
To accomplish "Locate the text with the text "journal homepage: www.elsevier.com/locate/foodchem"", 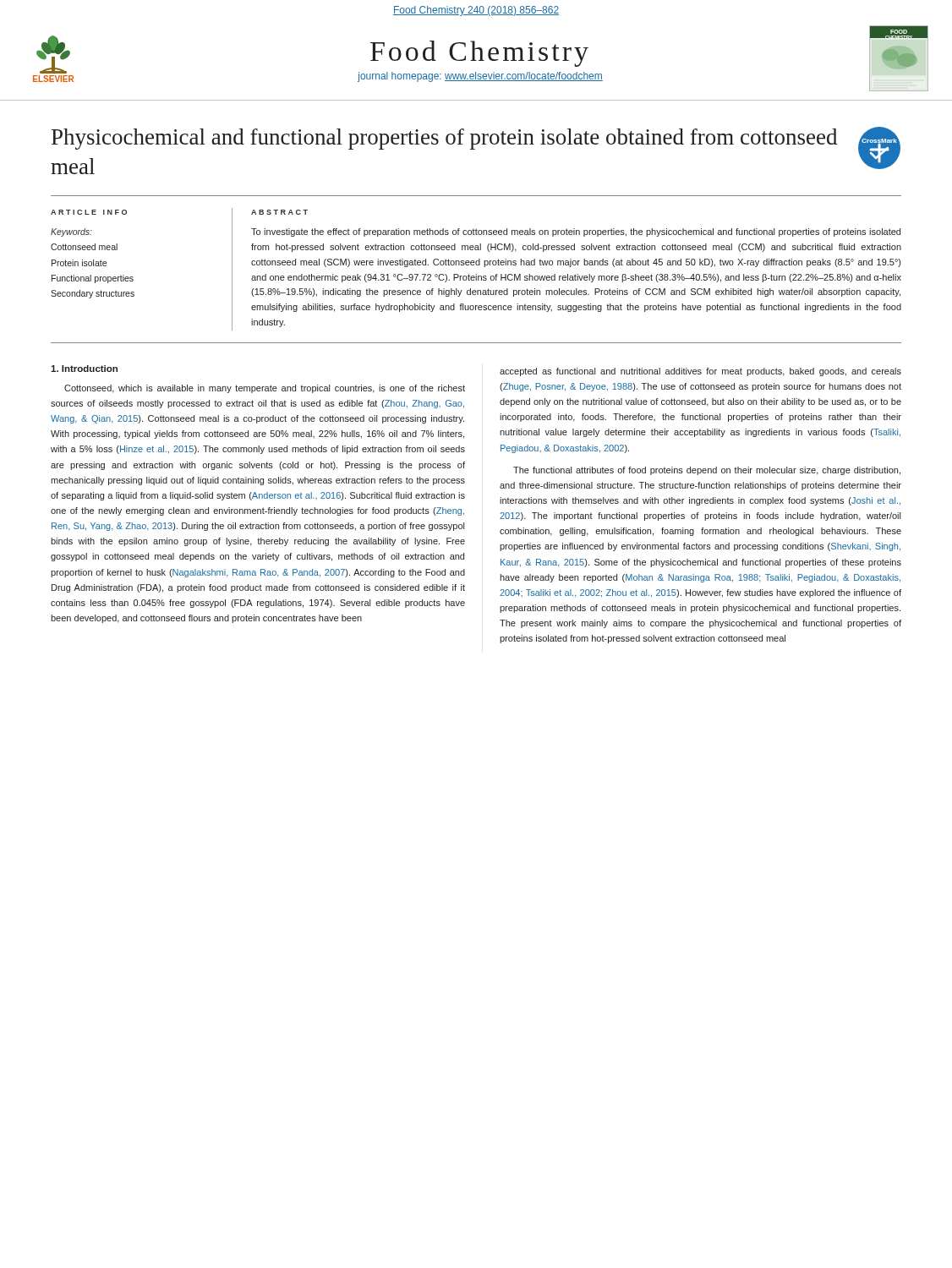I will point(480,76).
